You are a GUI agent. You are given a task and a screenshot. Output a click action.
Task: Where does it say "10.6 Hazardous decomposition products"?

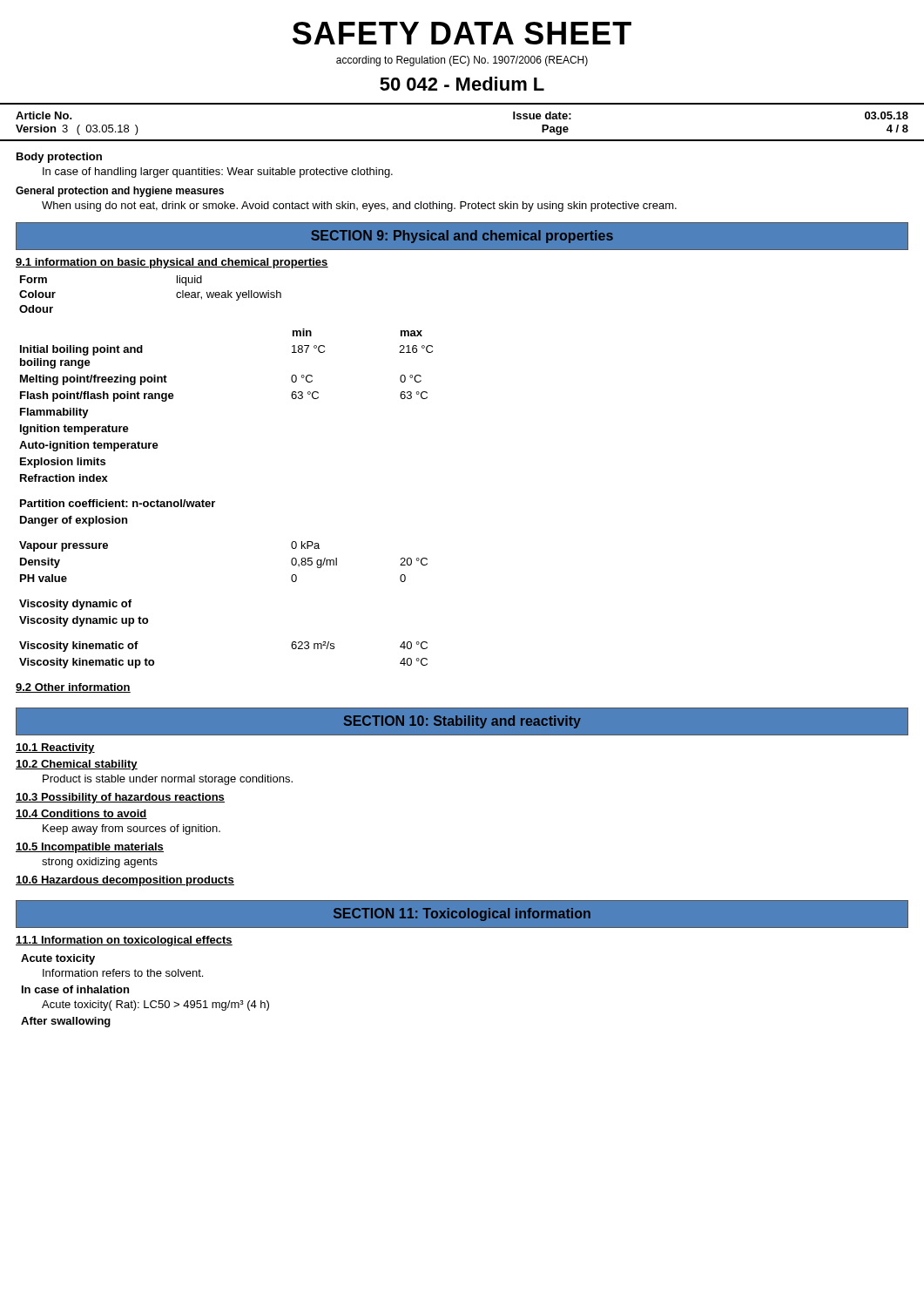point(125,880)
